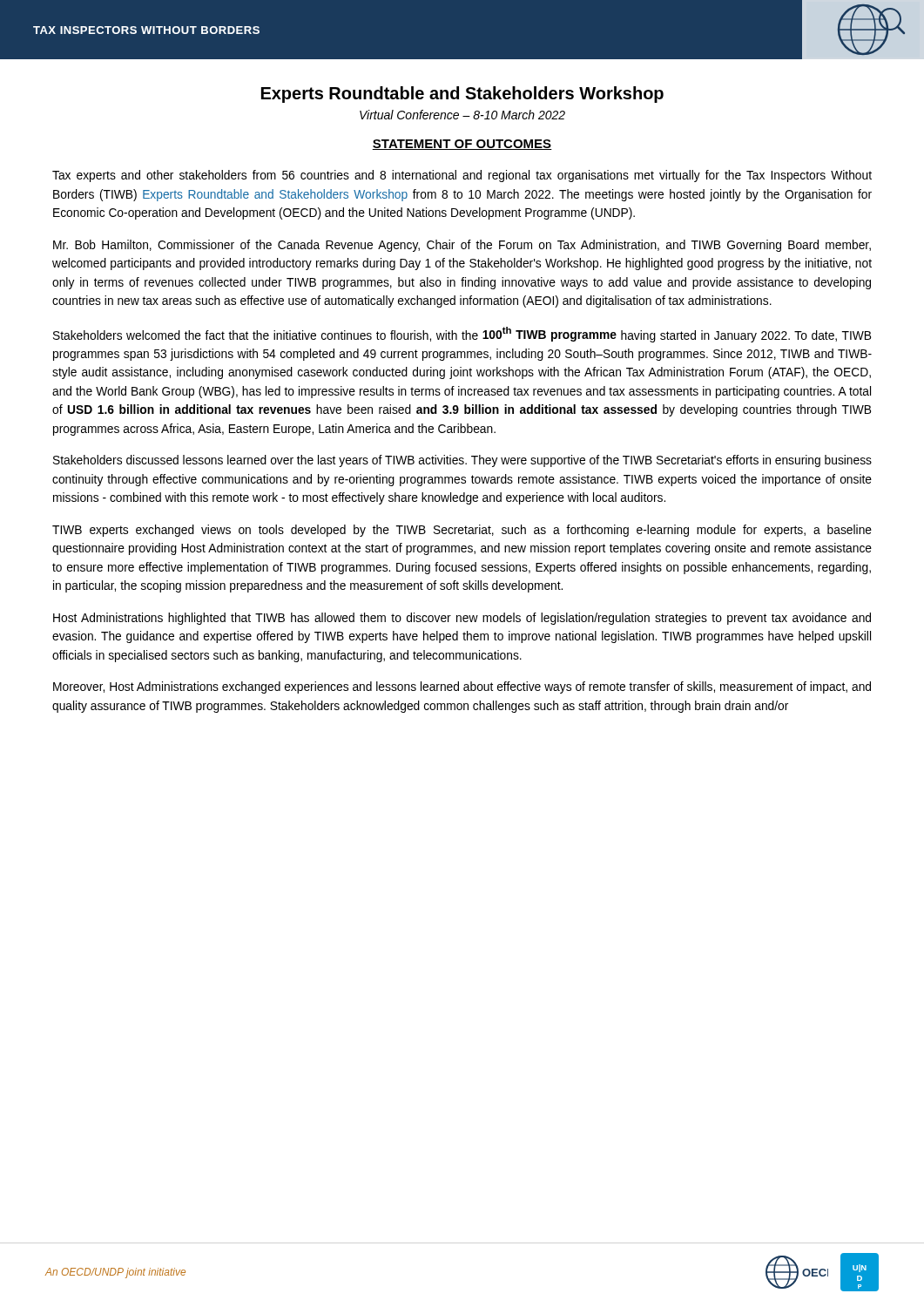Select the text block that says "Stakeholders discussed lessons learned over the last years"
This screenshot has width=924, height=1307.
tap(462, 479)
